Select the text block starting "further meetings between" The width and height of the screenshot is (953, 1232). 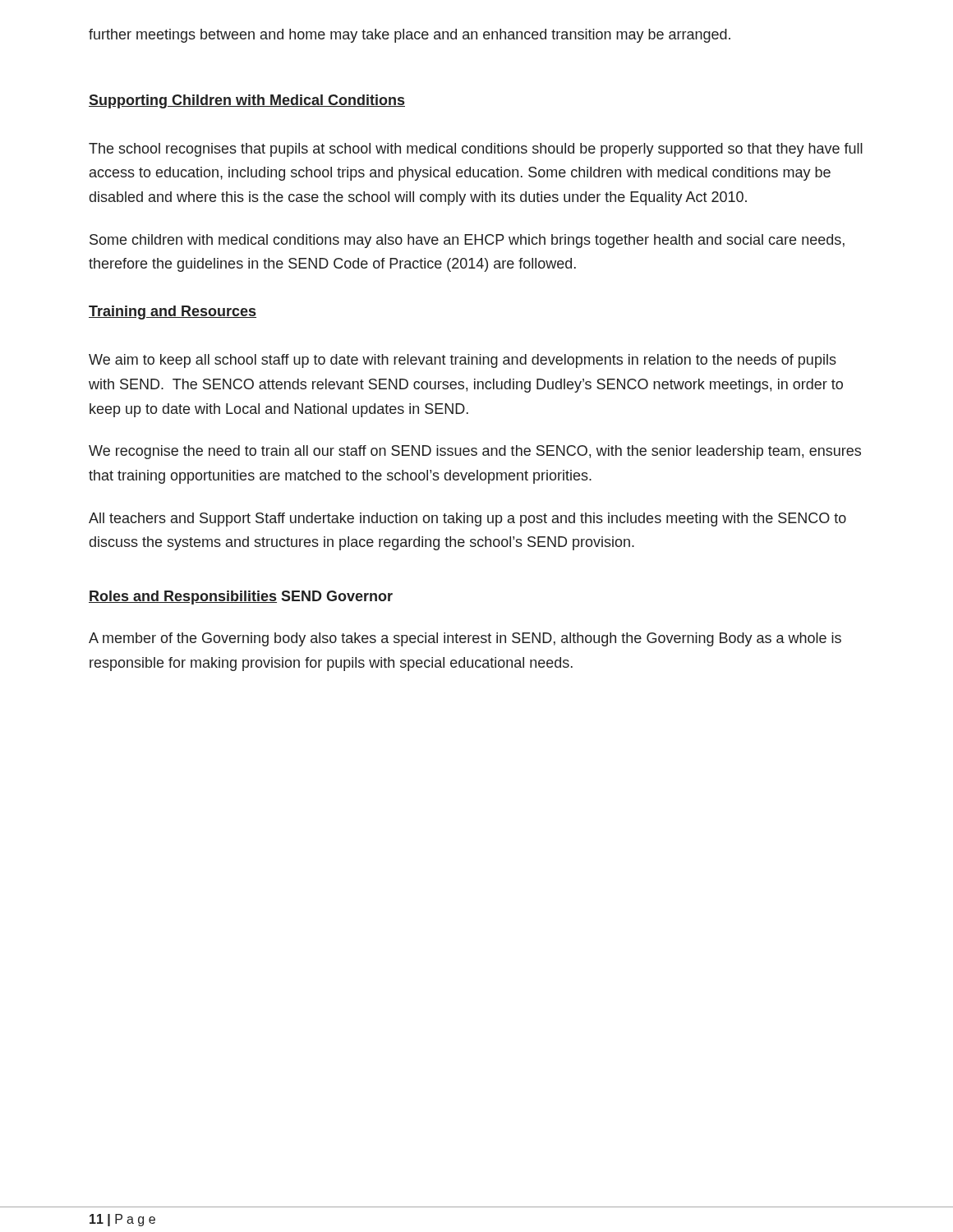[410, 34]
